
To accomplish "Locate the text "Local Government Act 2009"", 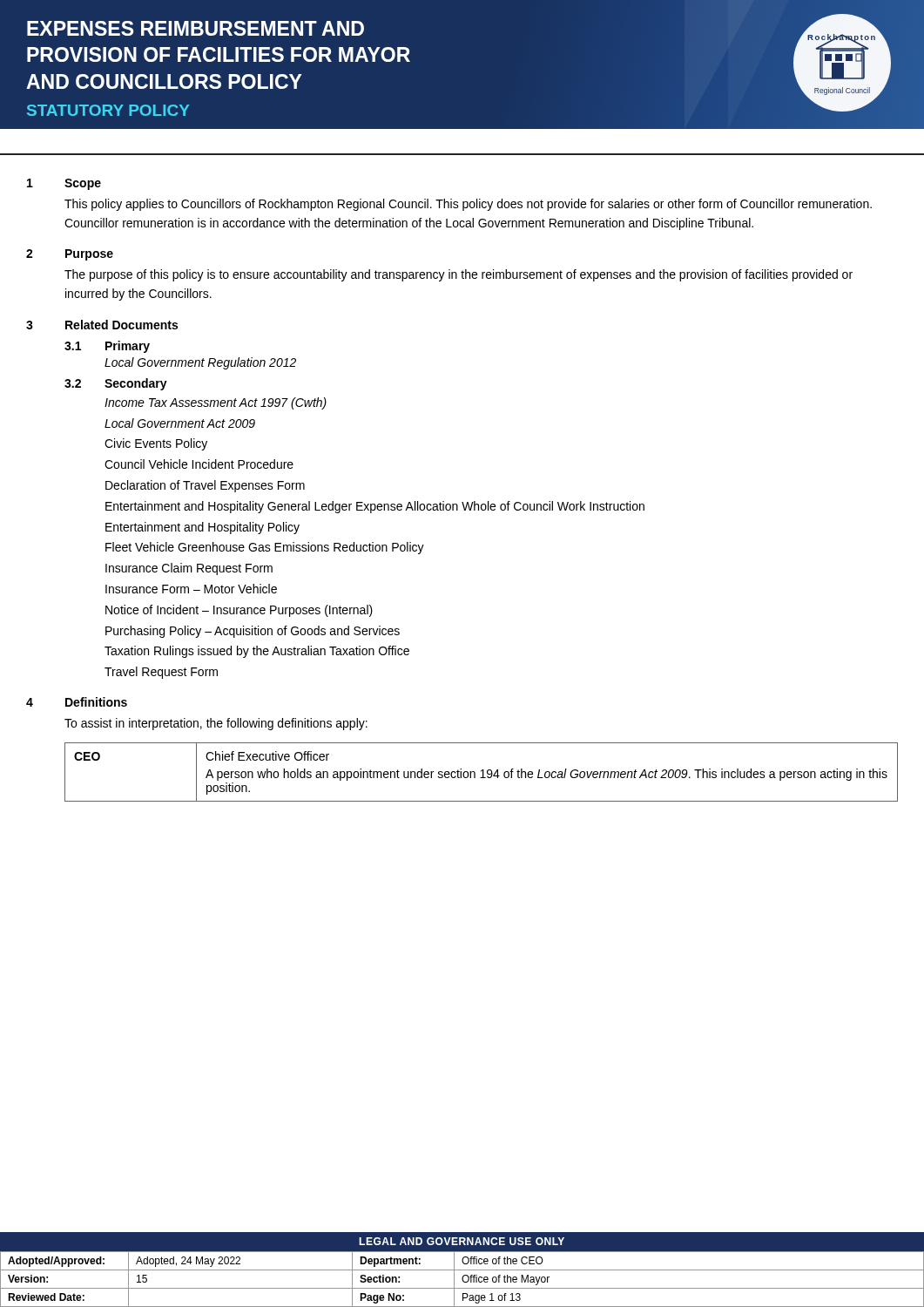I will point(180,423).
